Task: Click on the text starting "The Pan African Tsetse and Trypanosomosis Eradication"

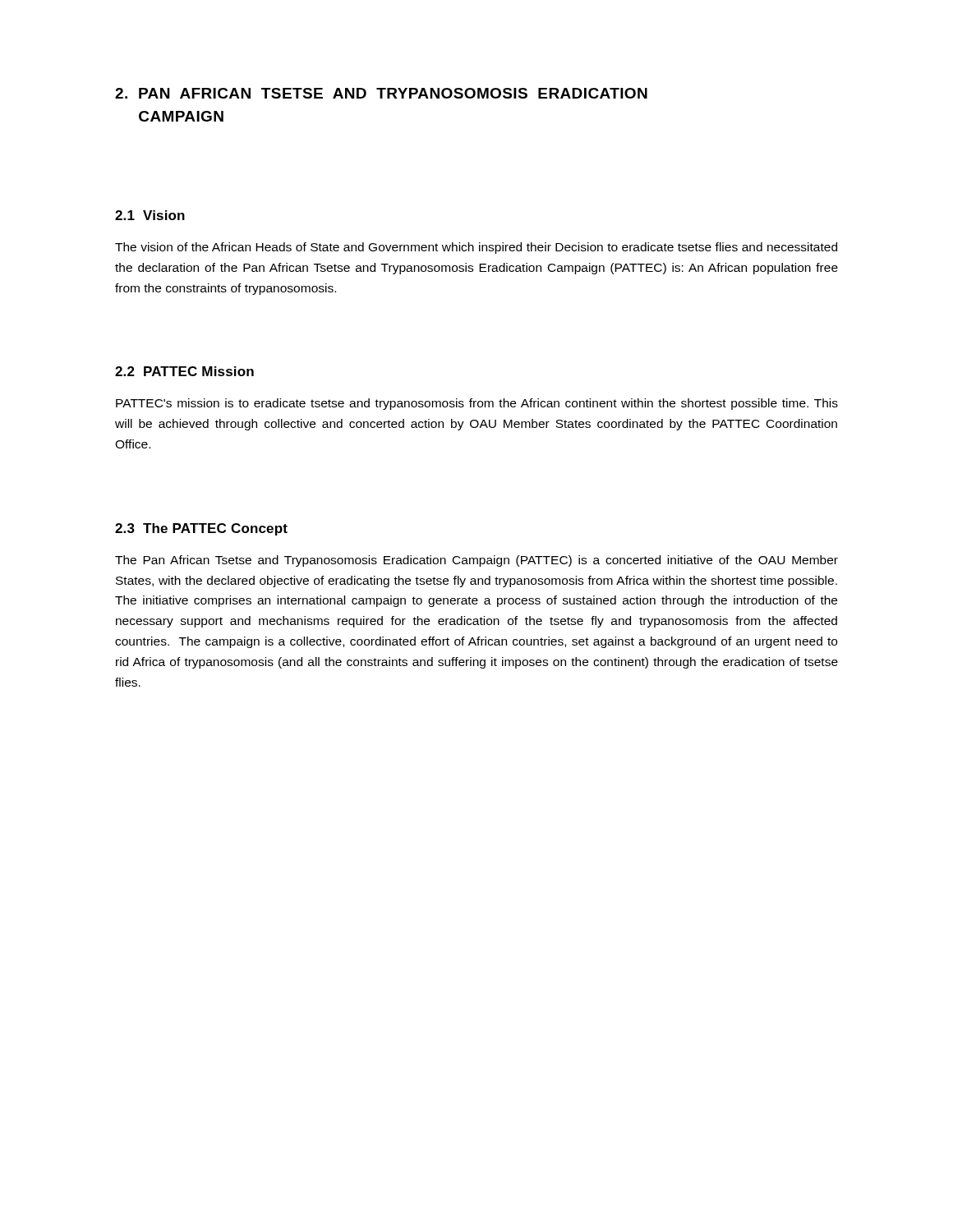Action: pos(476,621)
